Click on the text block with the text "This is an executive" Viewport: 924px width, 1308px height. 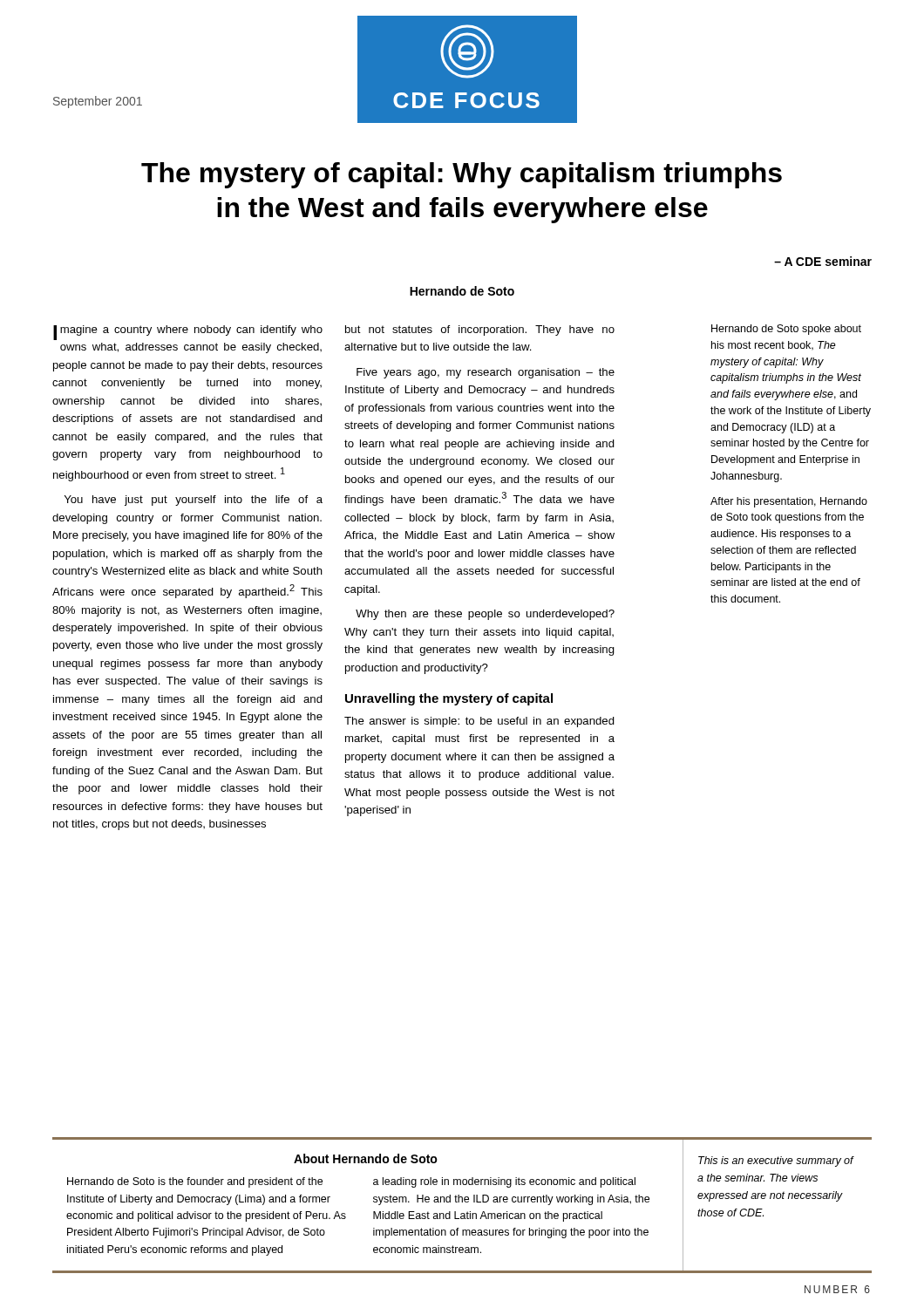pos(775,1187)
